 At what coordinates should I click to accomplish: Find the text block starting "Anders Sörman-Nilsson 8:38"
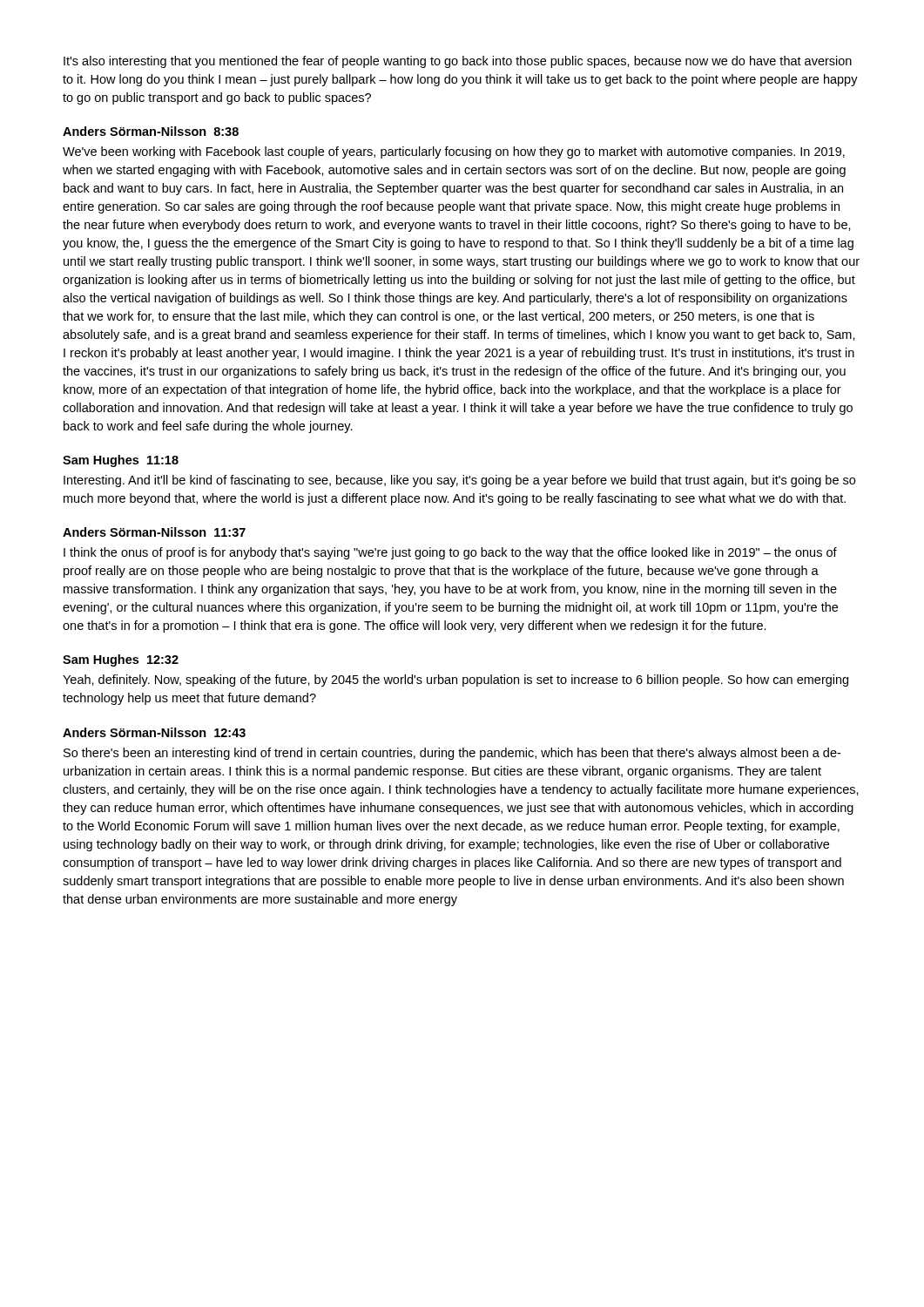pos(151,132)
